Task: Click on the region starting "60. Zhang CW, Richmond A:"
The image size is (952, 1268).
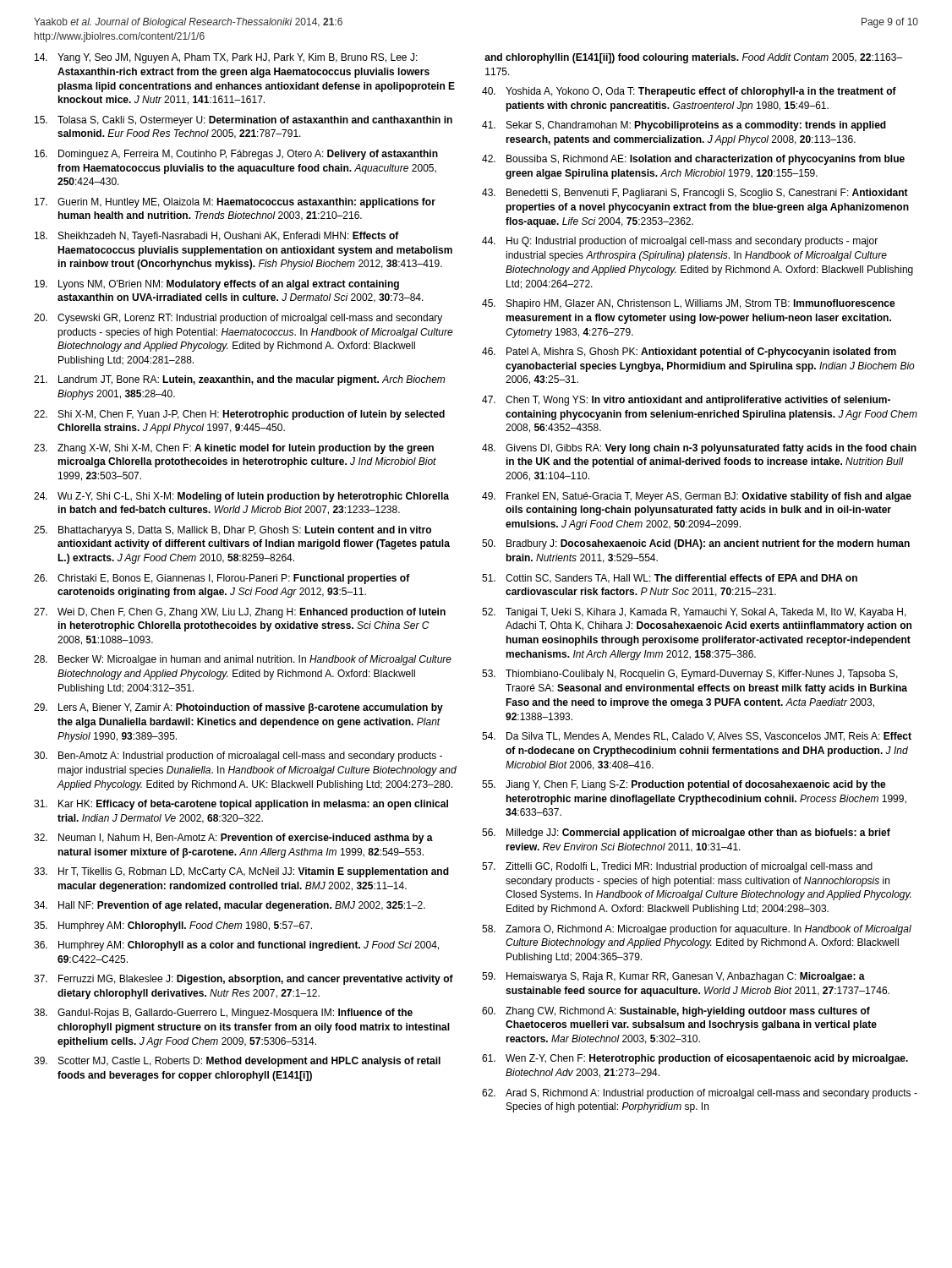Action: [700, 1025]
